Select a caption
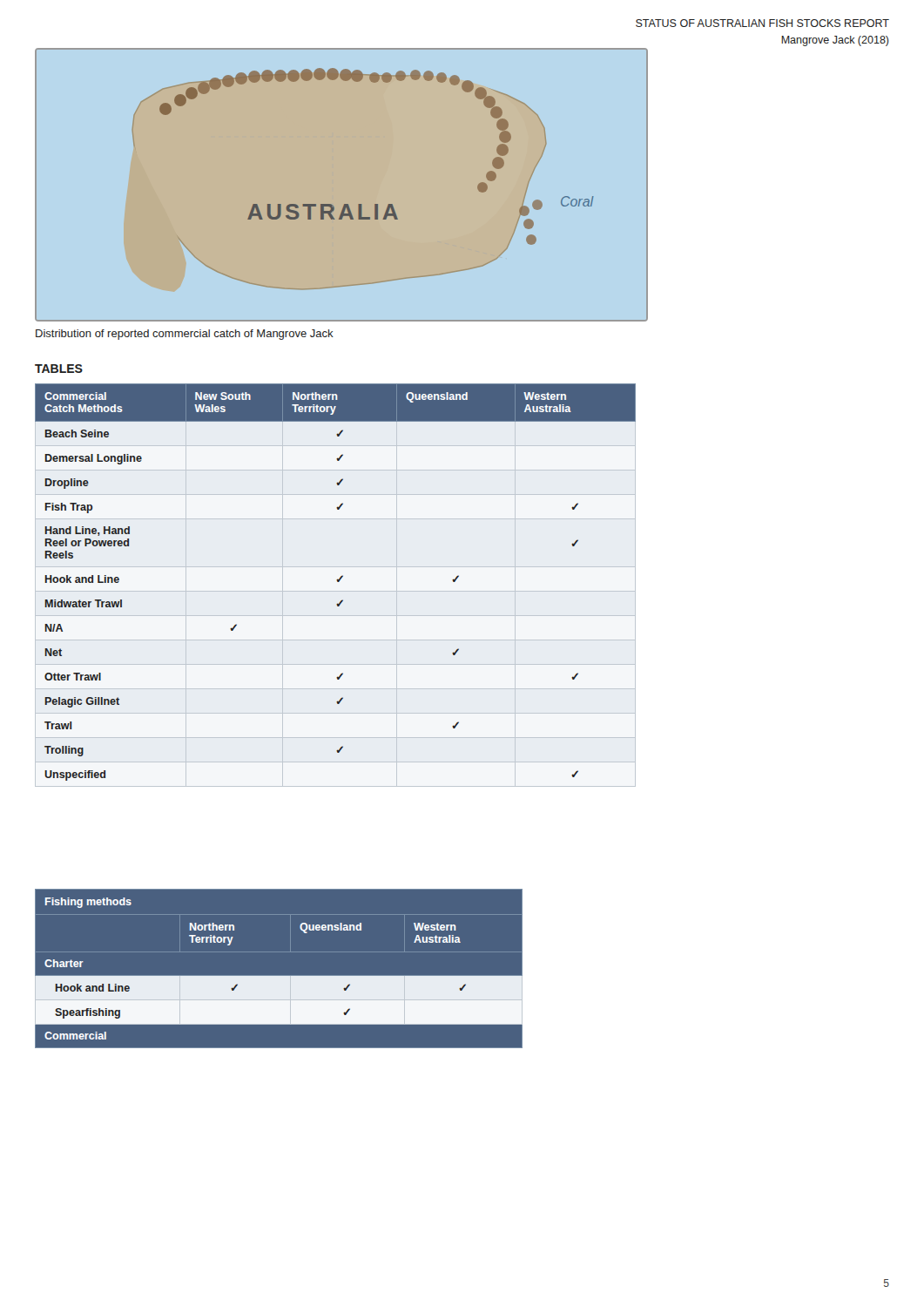The image size is (924, 1307). pyautogui.click(x=184, y=333)
